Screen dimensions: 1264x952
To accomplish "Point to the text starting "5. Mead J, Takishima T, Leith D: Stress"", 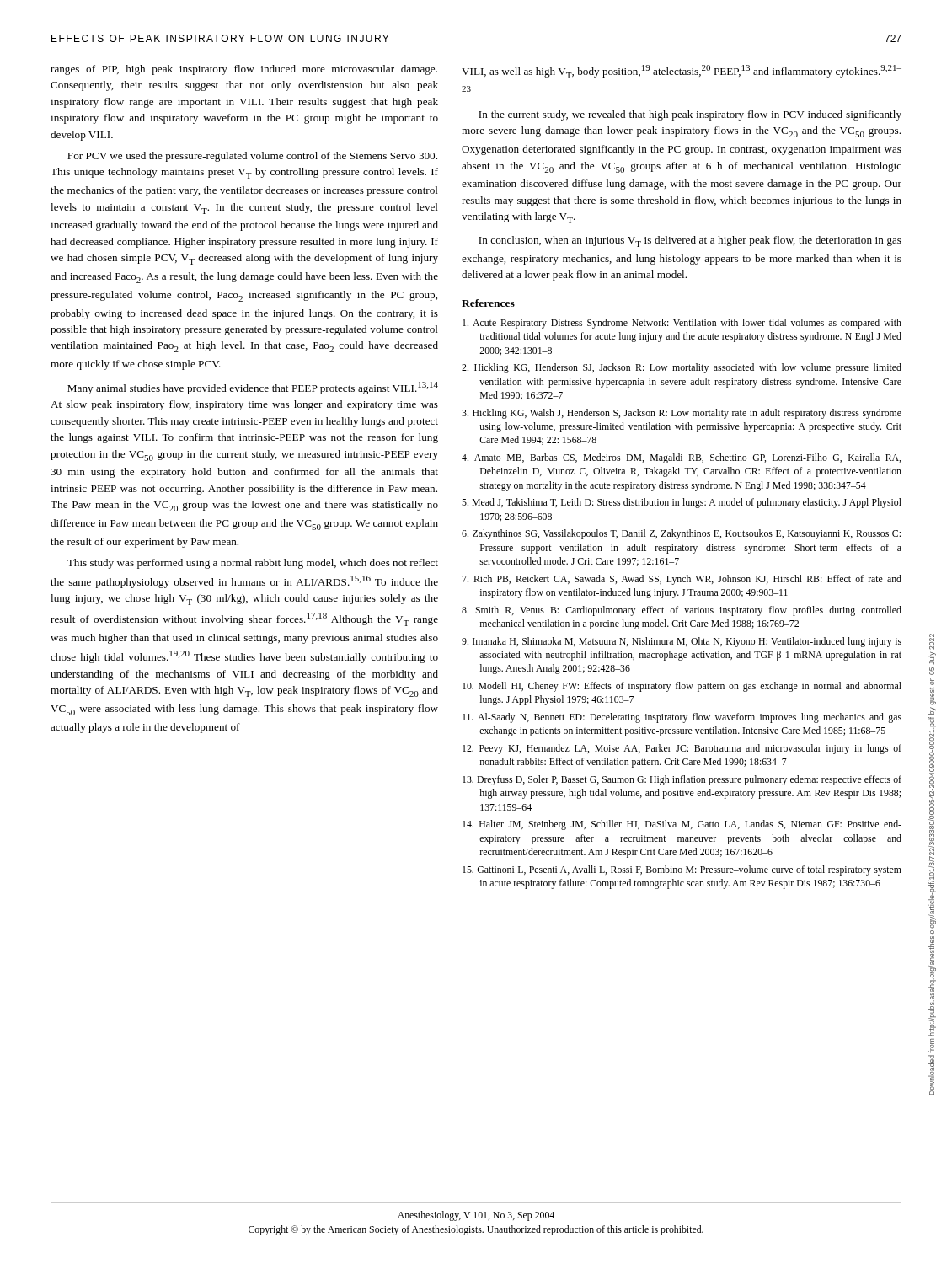I will click(682, 509).
